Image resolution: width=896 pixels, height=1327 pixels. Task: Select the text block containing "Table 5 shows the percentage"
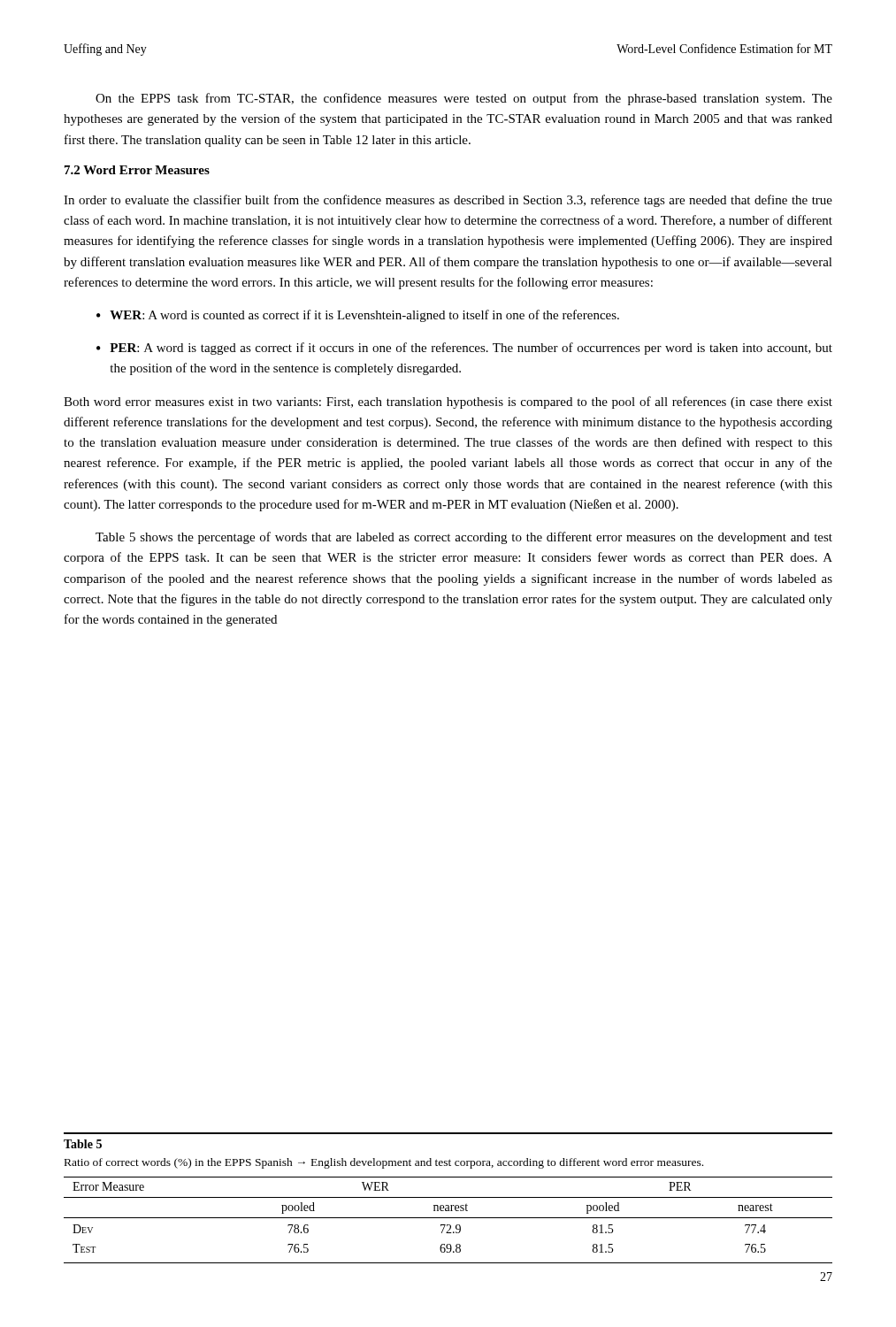click(448, 578)
